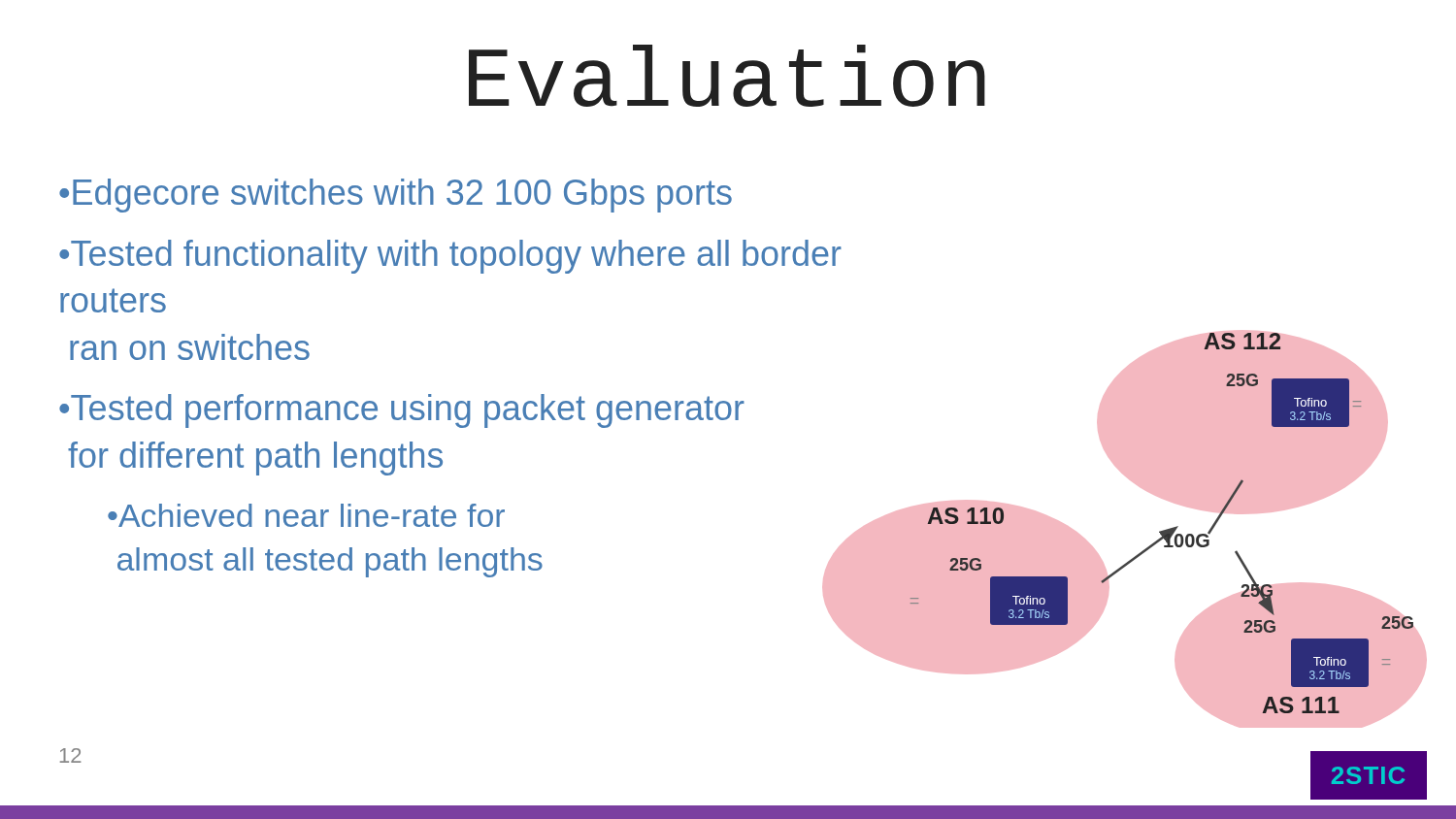This screenshot has width=1456, height=819.
Task: Find the title
Action: point(728,83)
